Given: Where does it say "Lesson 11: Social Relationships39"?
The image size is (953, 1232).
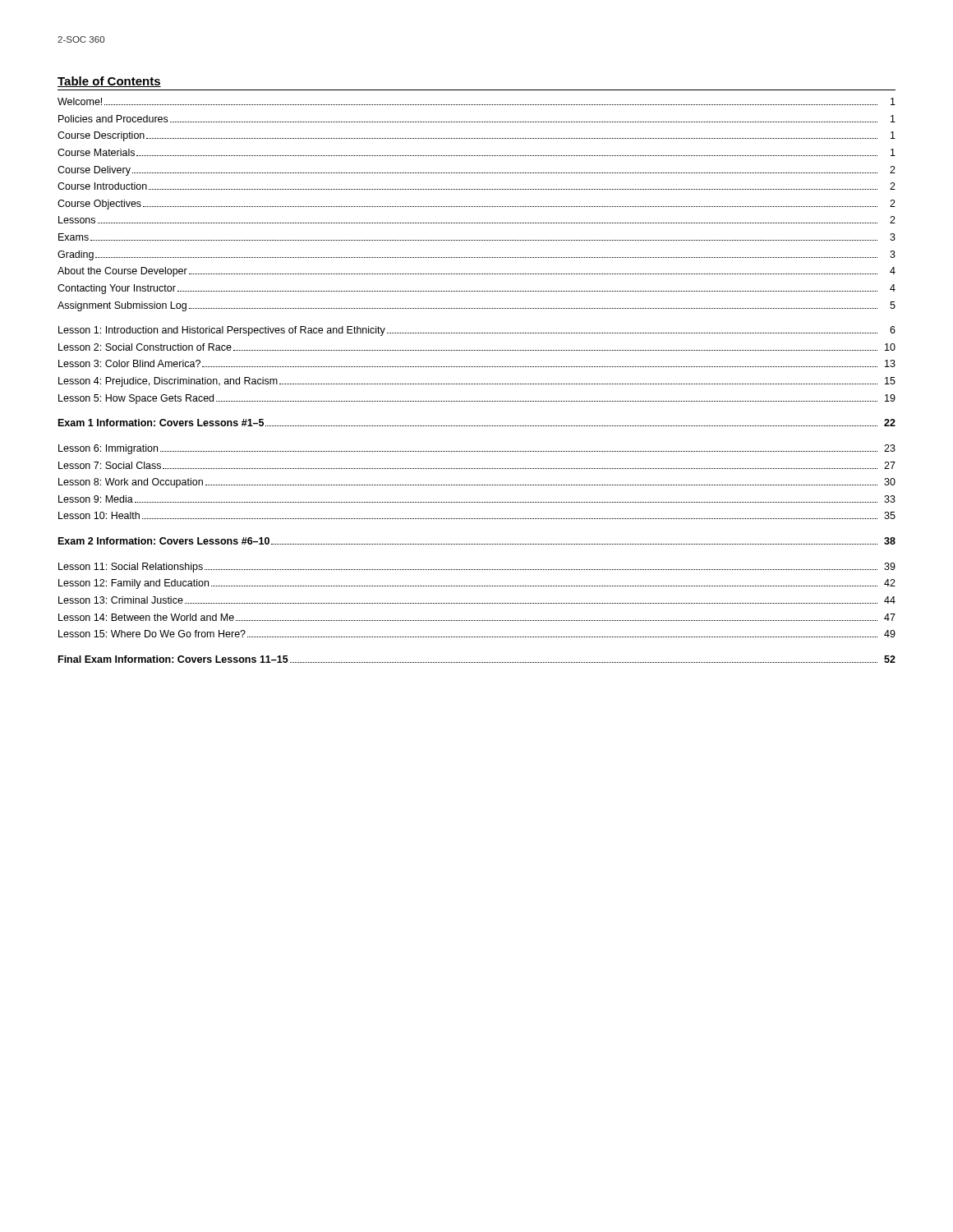Looking at the screenshot, I should coord(476,567).
